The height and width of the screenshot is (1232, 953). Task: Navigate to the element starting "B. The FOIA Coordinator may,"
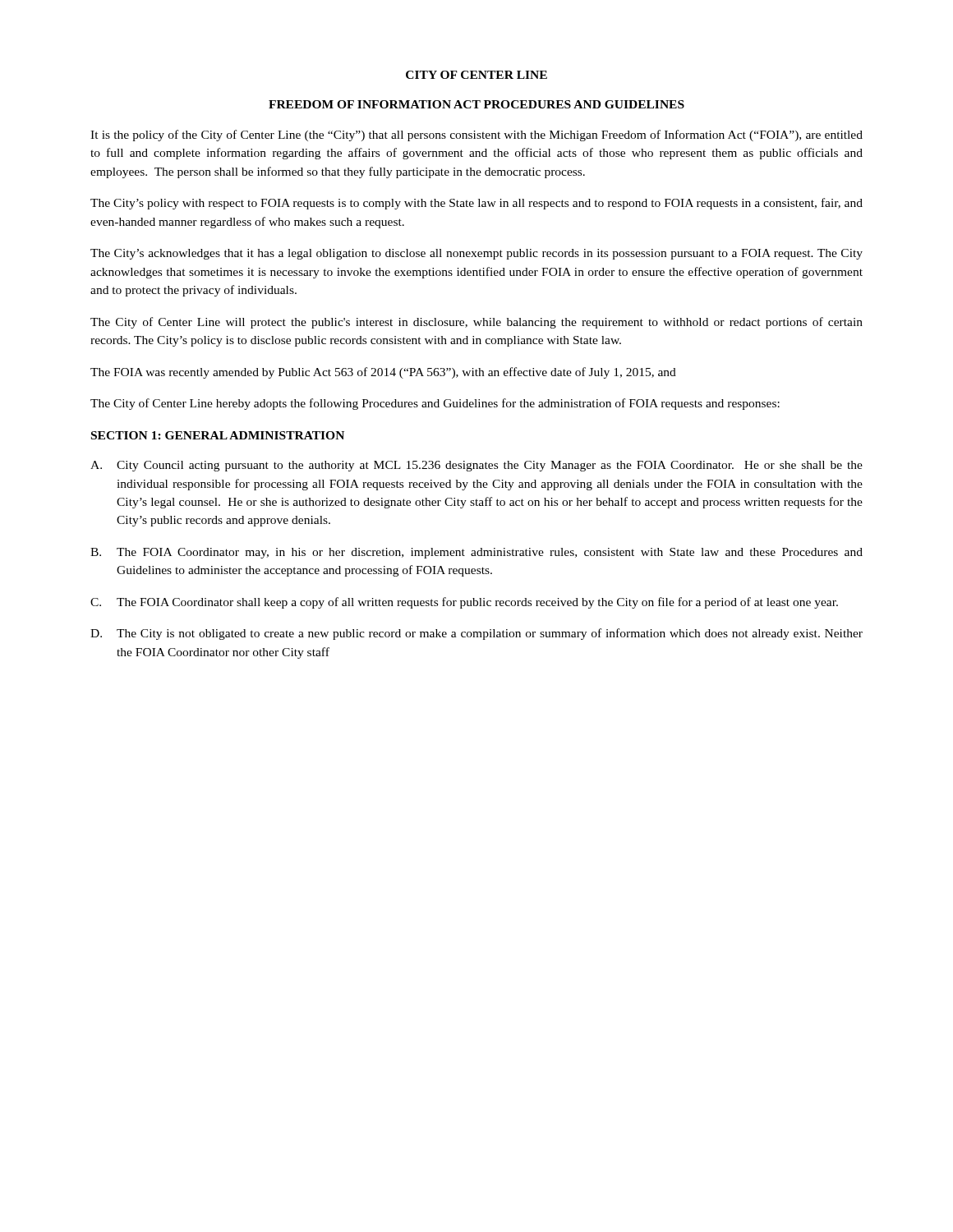[x=476, y=561]
